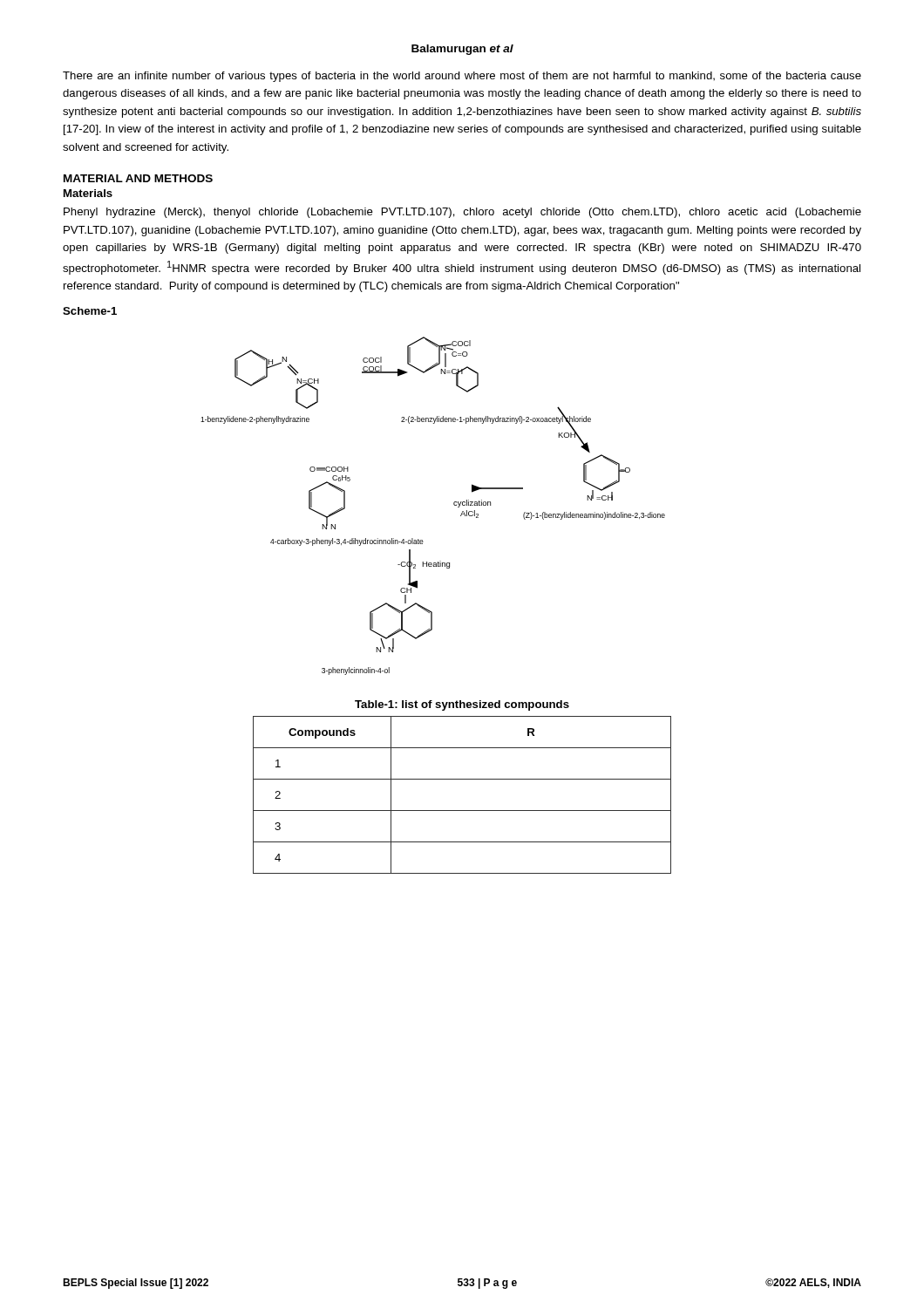Click the table
924x1308 pixels.
point(462,795)
